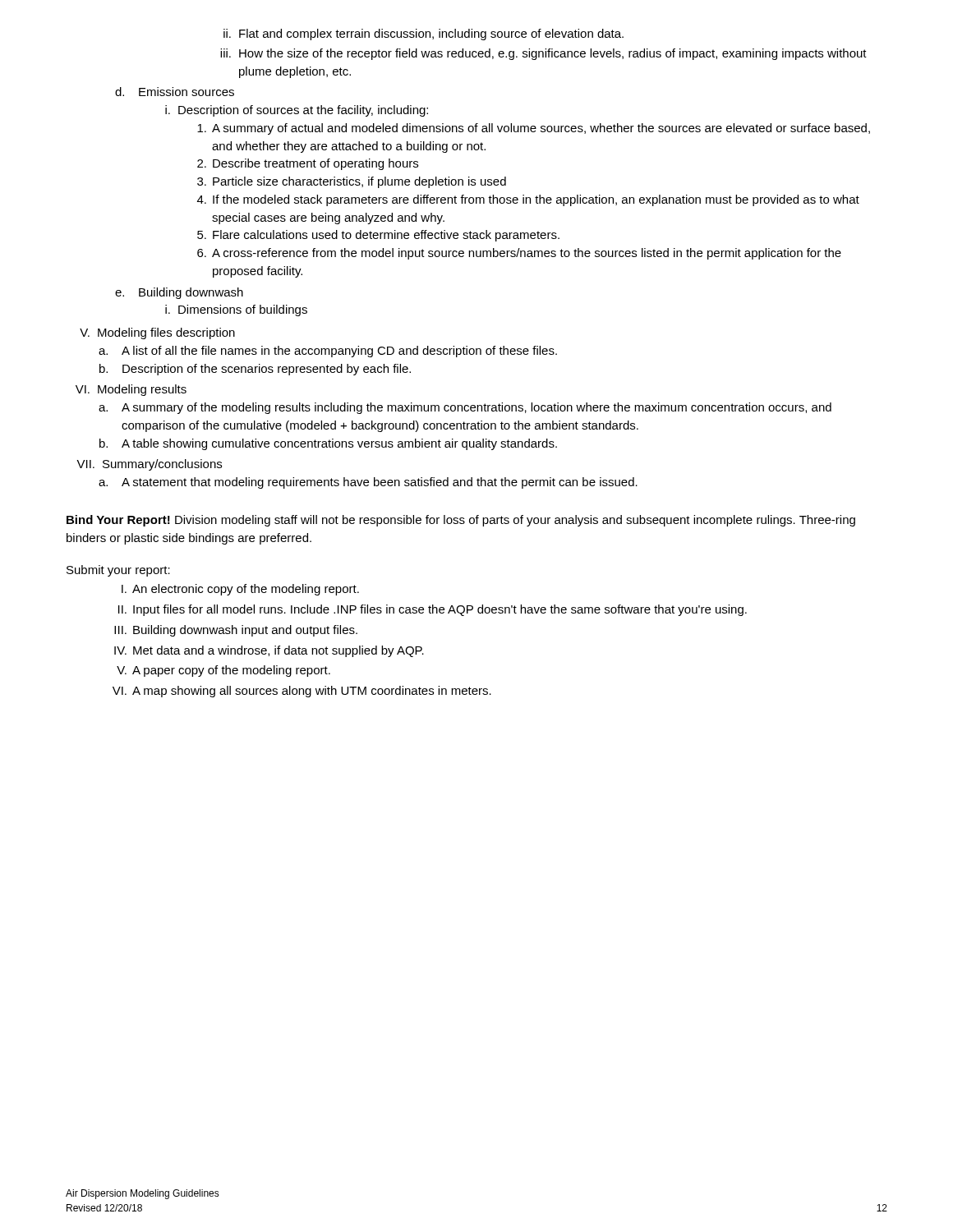Viewport: 953px width, 1232px height.
Task: Locate the block of text that opens with "b. Description of the scenarios represented by"
Action: (255, 370)
